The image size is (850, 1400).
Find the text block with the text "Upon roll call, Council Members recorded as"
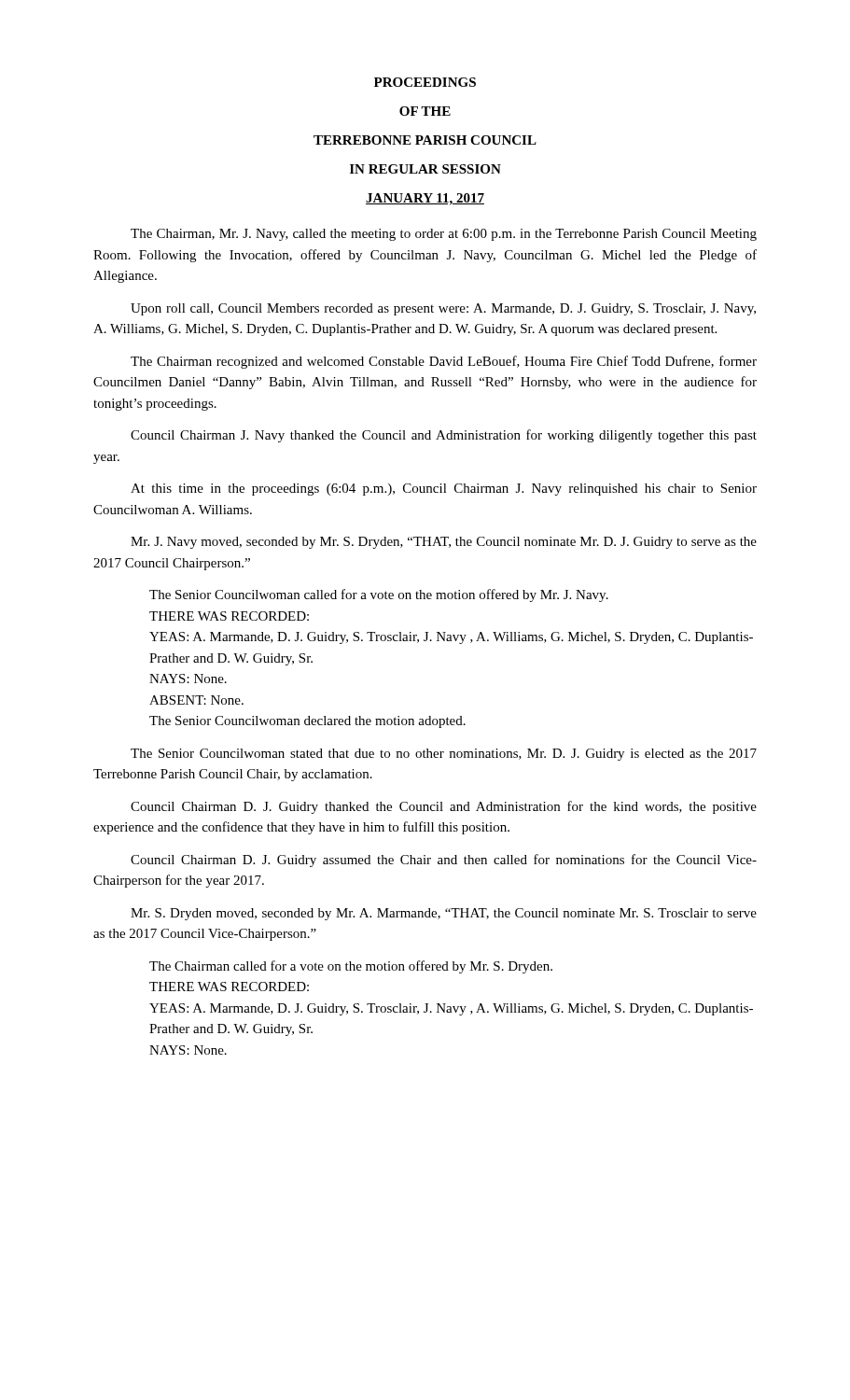[x=425, y=318]
